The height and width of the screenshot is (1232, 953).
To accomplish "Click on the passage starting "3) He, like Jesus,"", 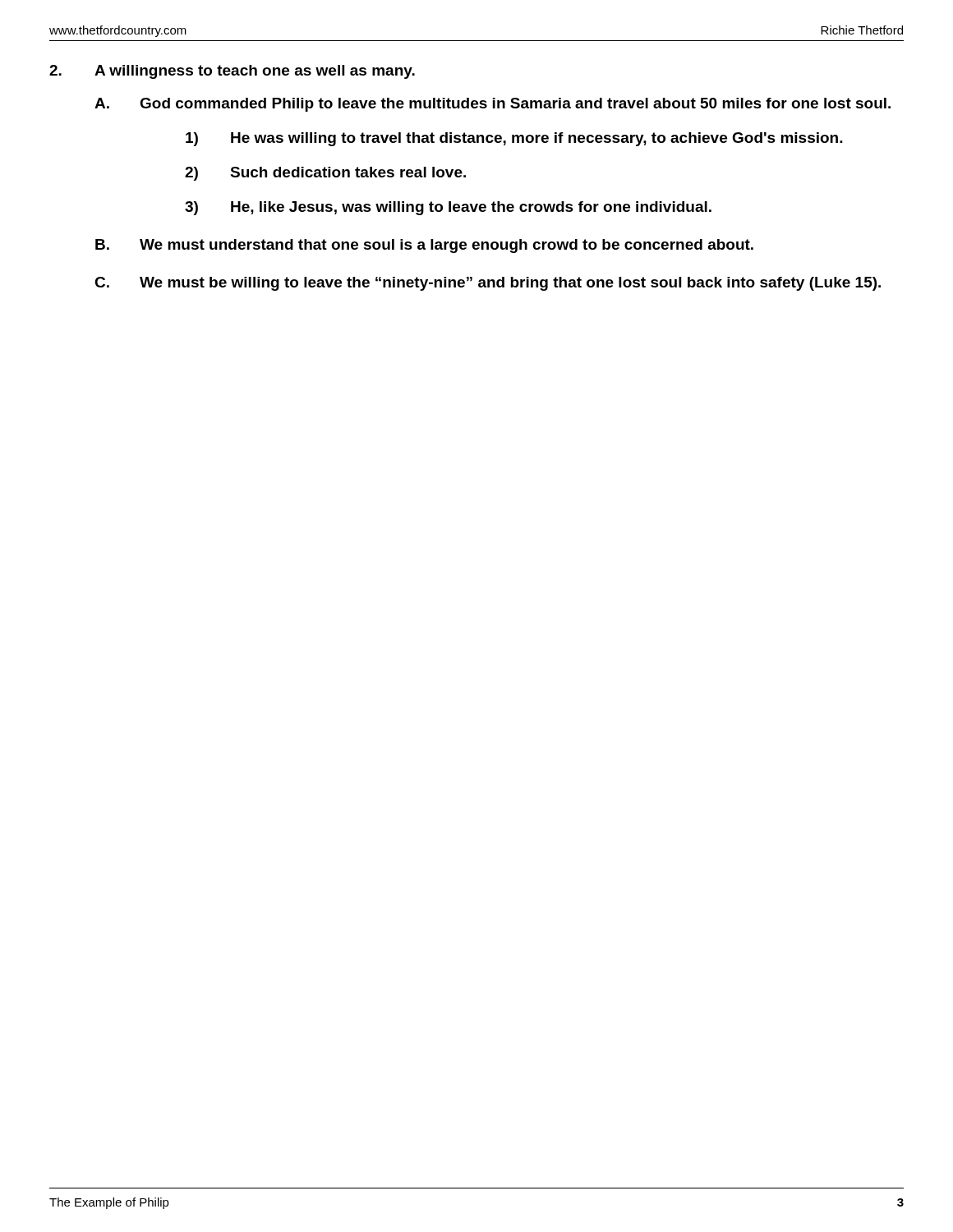I will coord(449,207).
